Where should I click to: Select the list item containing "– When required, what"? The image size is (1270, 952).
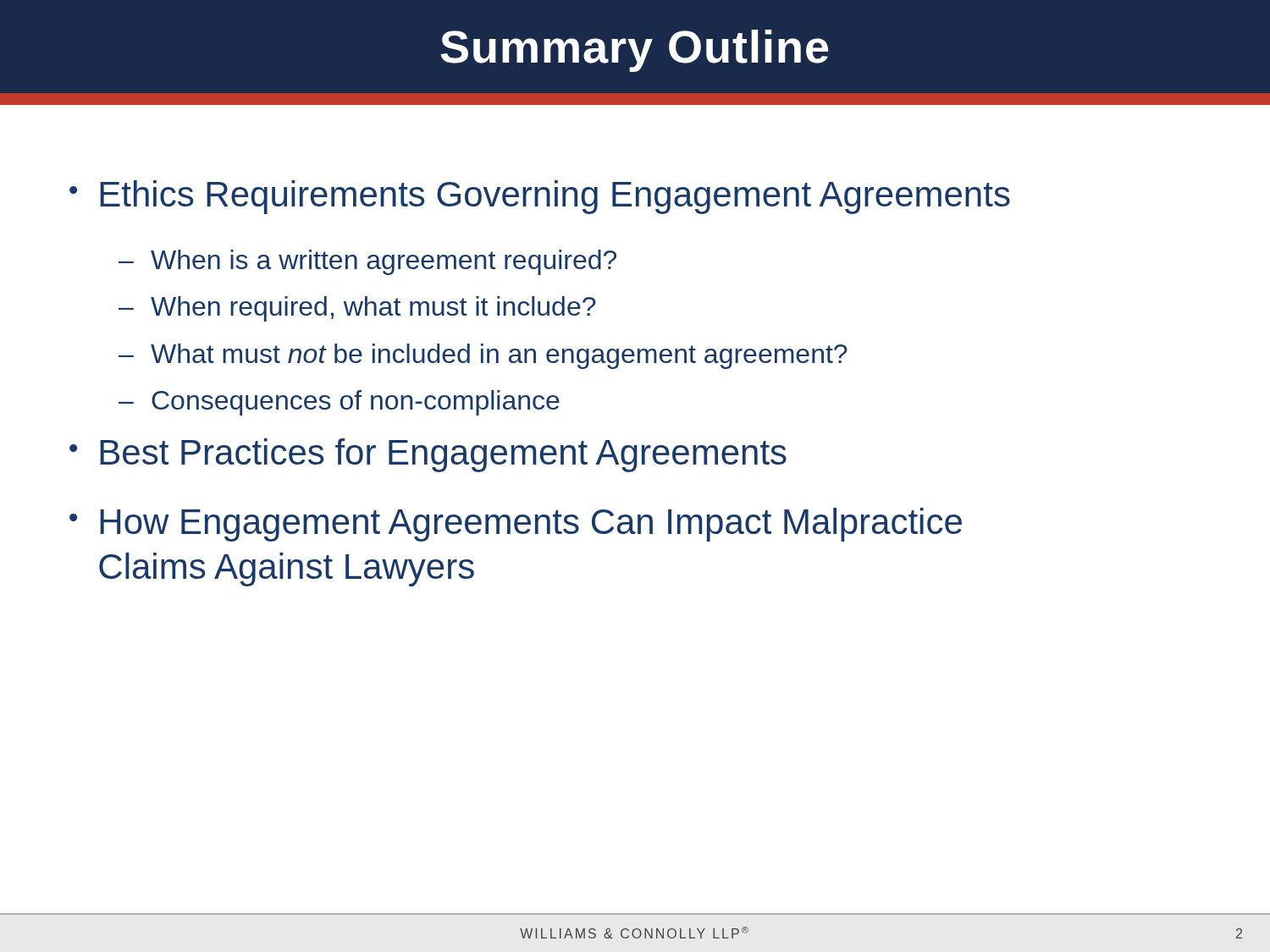(x=358, y=307)
